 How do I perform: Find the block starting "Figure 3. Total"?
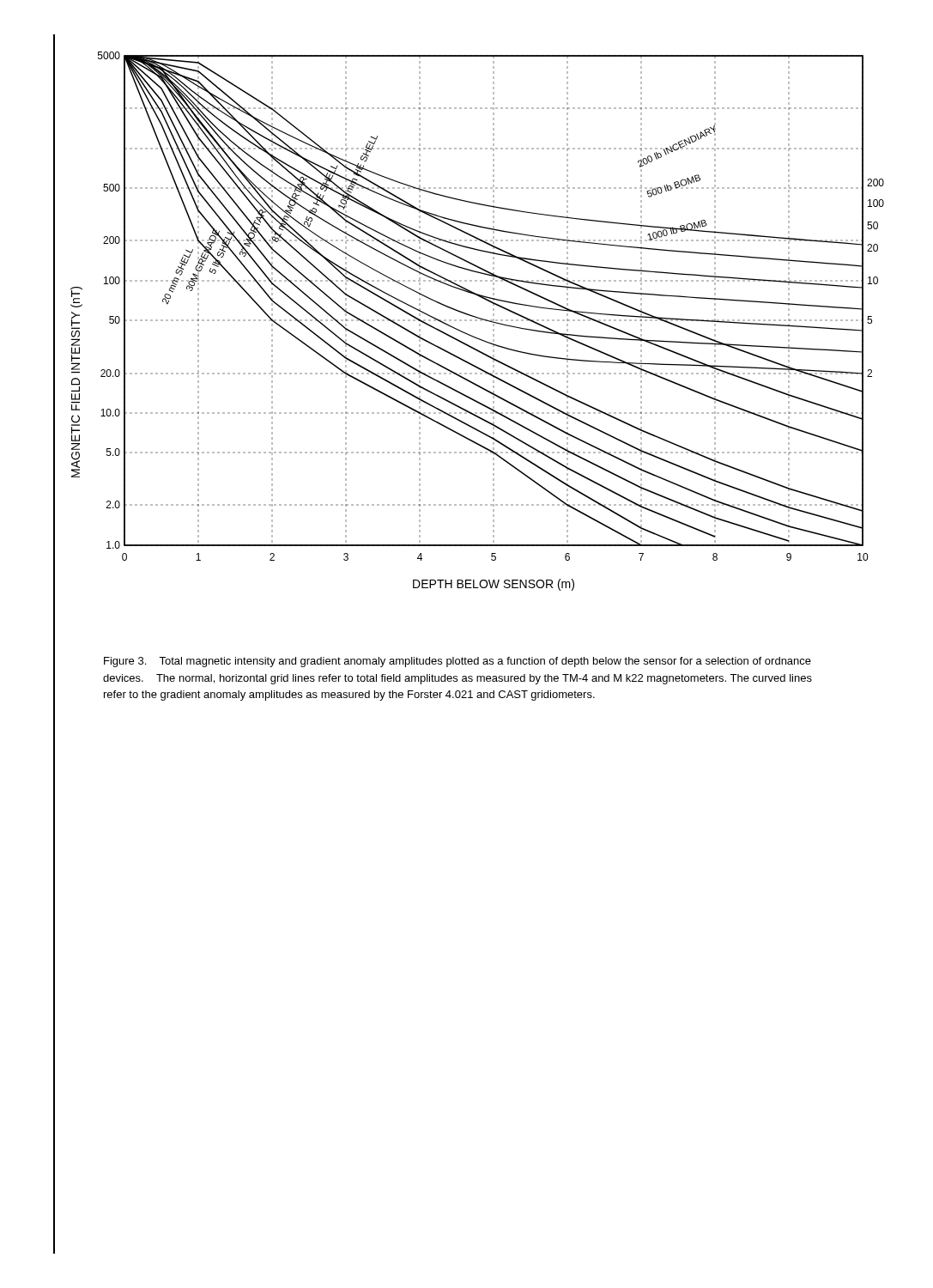pyautogui.click(x=457, y=677)
